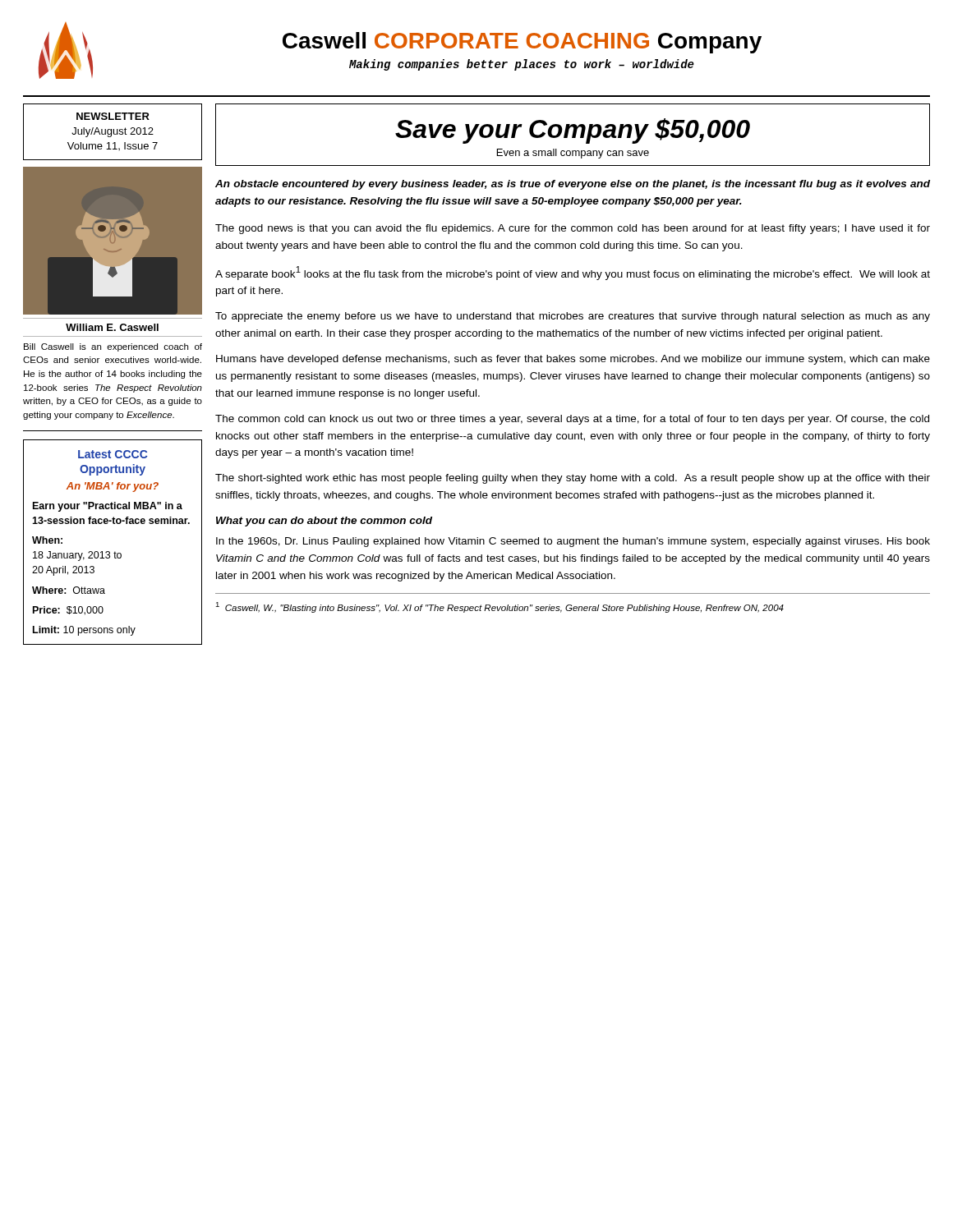953x1232 pixels.
Task: Locate the text block with the text "An obstacle encountered by"
Action: (x=573, y=192)
